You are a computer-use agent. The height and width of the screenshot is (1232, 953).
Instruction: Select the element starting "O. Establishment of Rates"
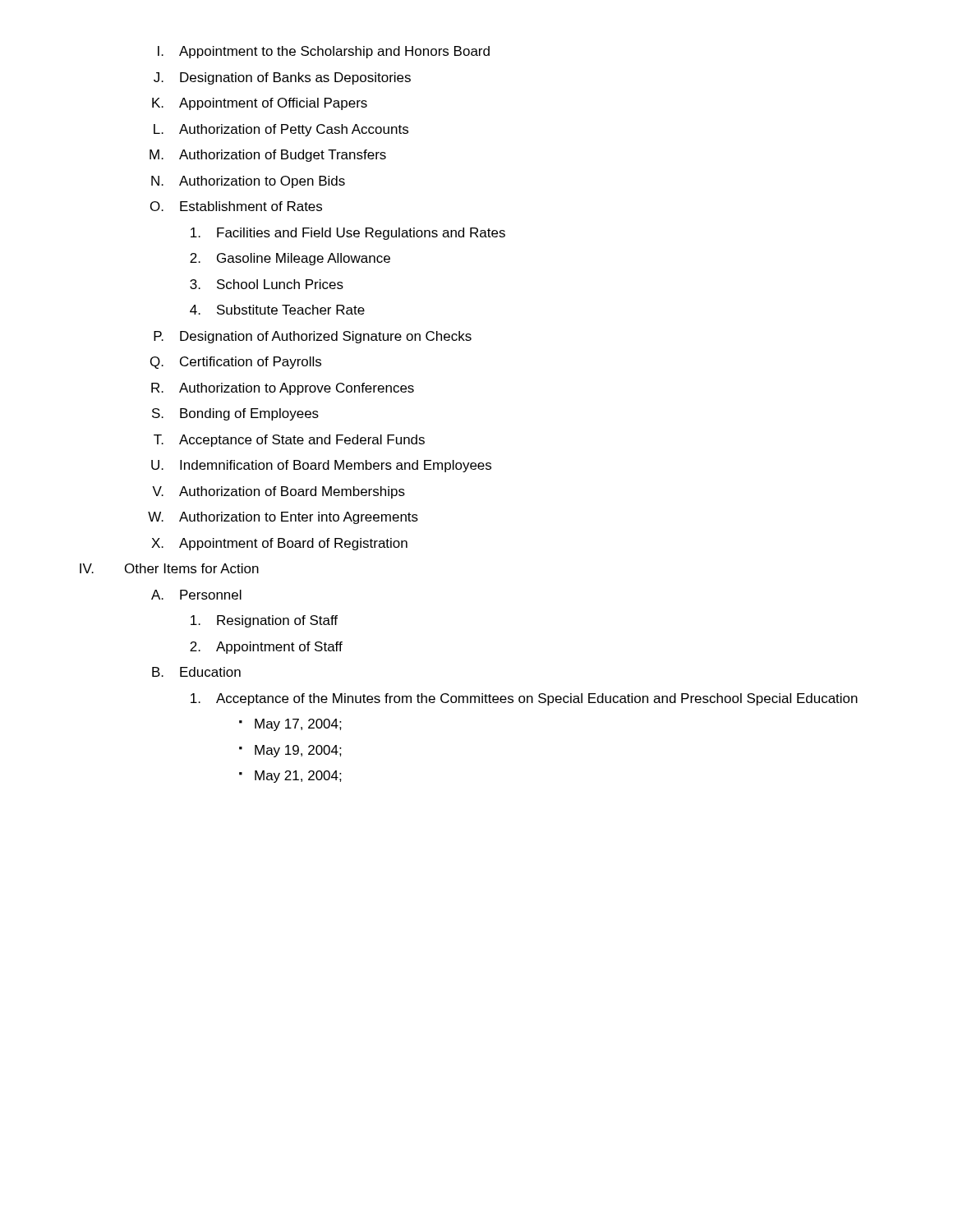click(236, 206)
